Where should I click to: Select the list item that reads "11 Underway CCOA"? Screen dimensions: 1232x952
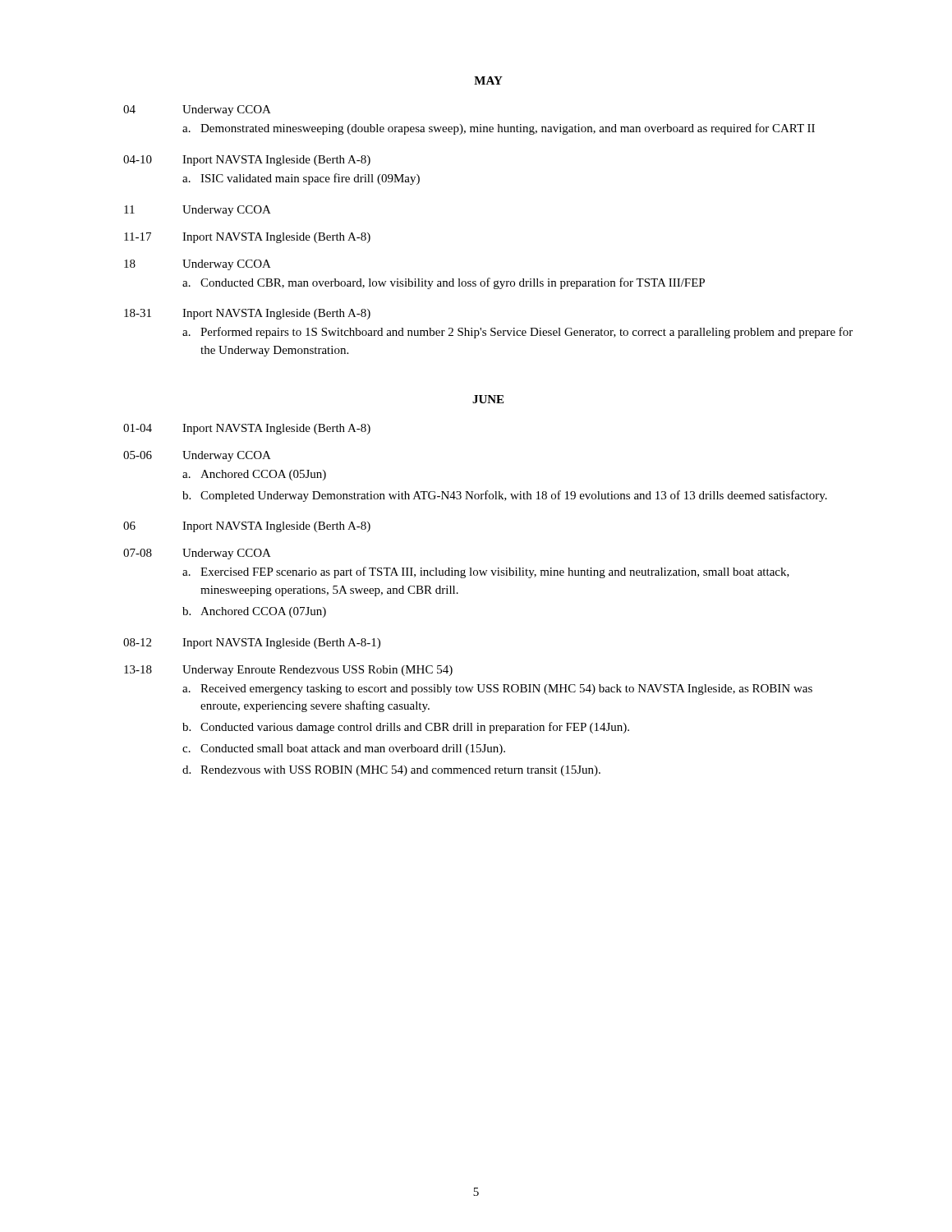198,211
